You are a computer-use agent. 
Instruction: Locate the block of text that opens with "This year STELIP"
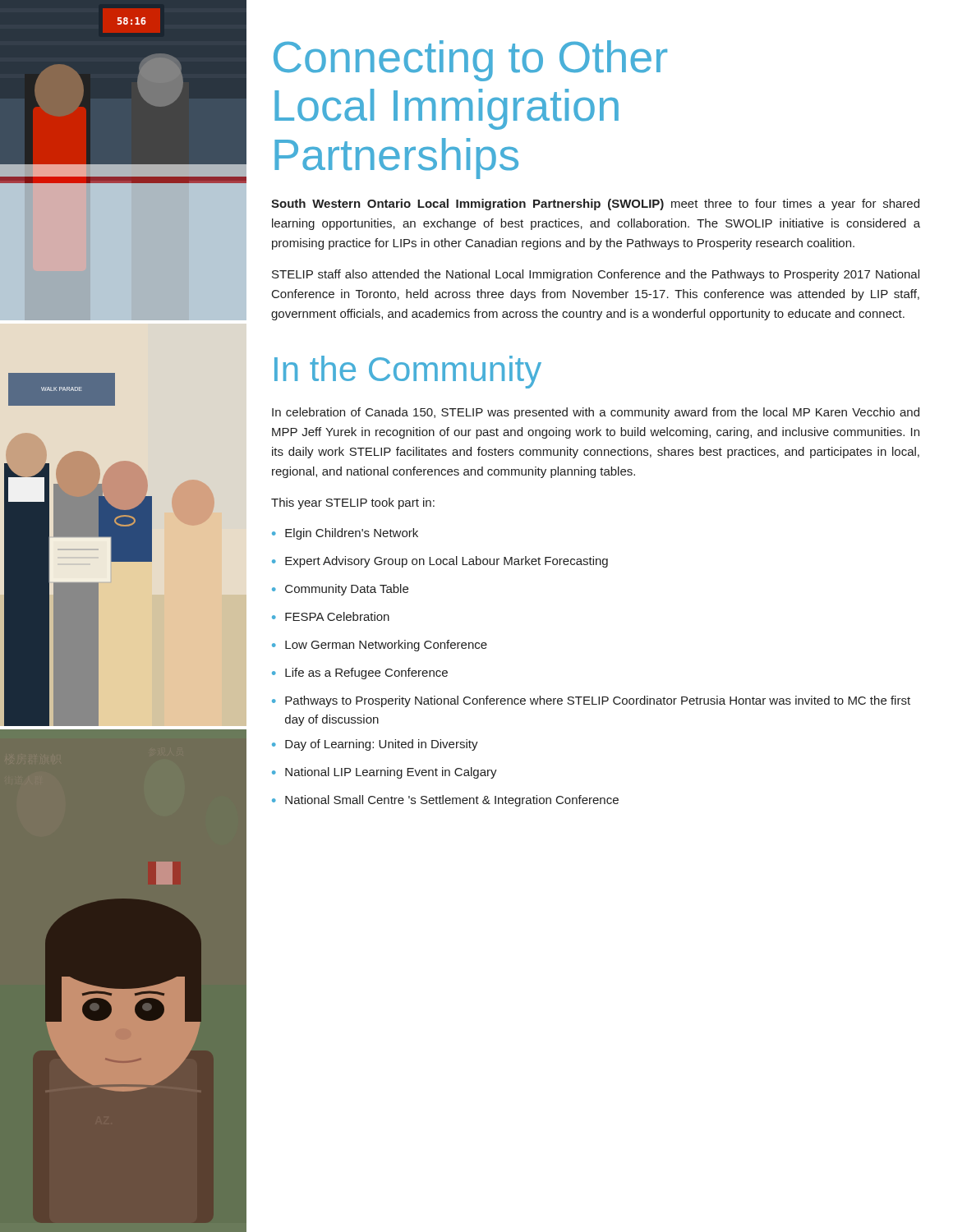[353, 503]
